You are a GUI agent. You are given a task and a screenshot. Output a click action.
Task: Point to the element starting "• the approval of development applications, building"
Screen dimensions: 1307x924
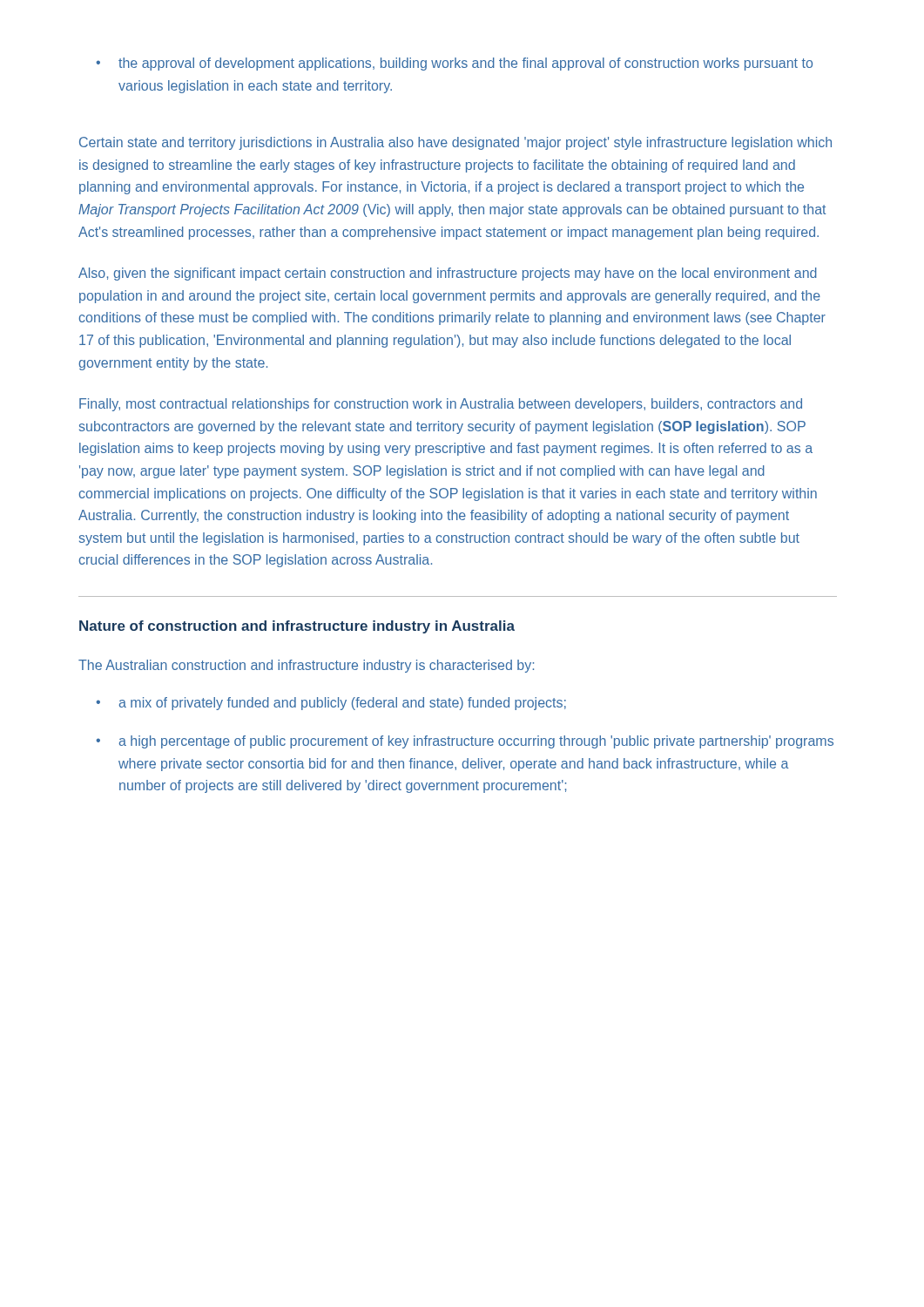(466, 75)
